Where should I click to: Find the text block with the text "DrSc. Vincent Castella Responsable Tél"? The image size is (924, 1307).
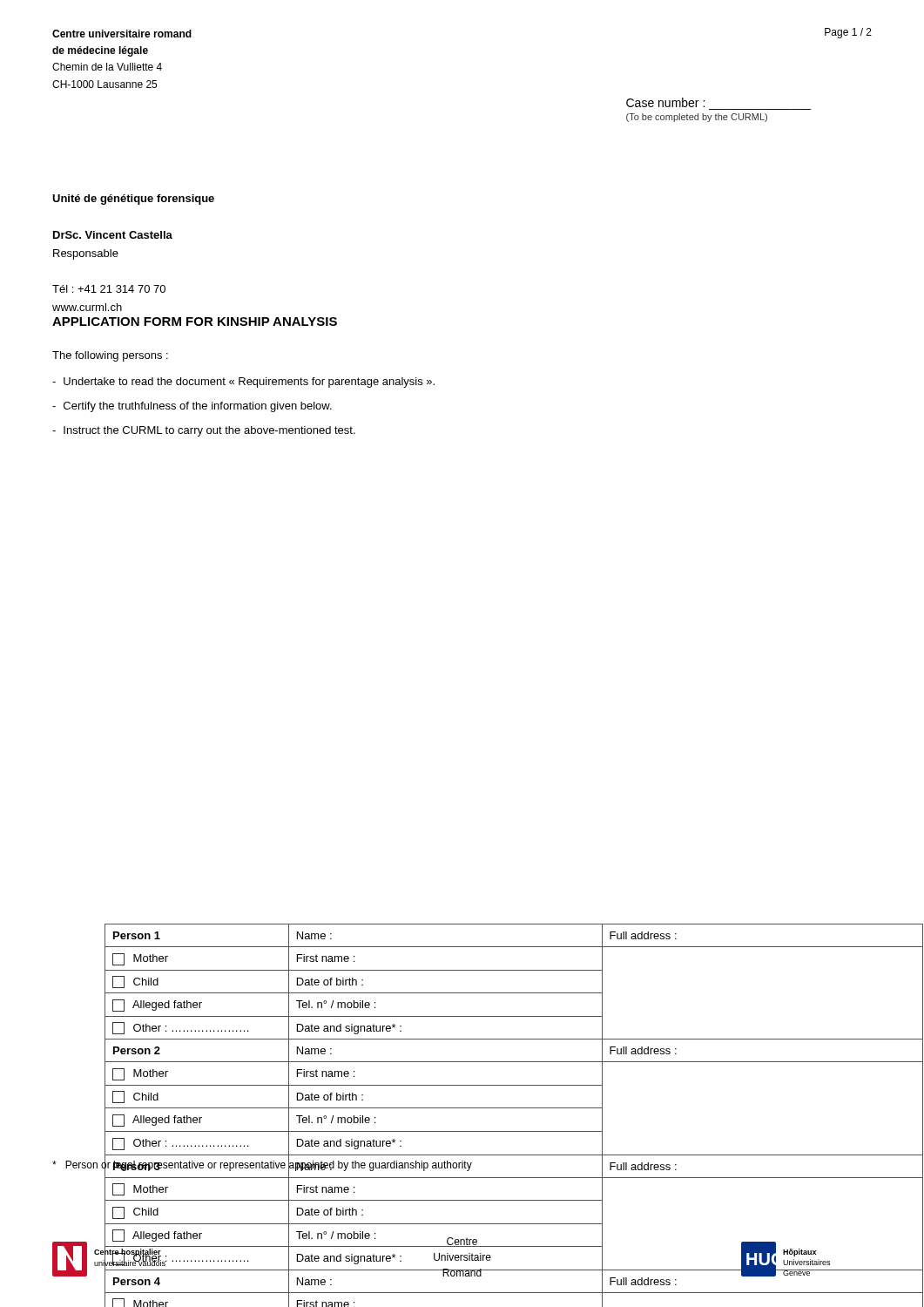(113, 235)
